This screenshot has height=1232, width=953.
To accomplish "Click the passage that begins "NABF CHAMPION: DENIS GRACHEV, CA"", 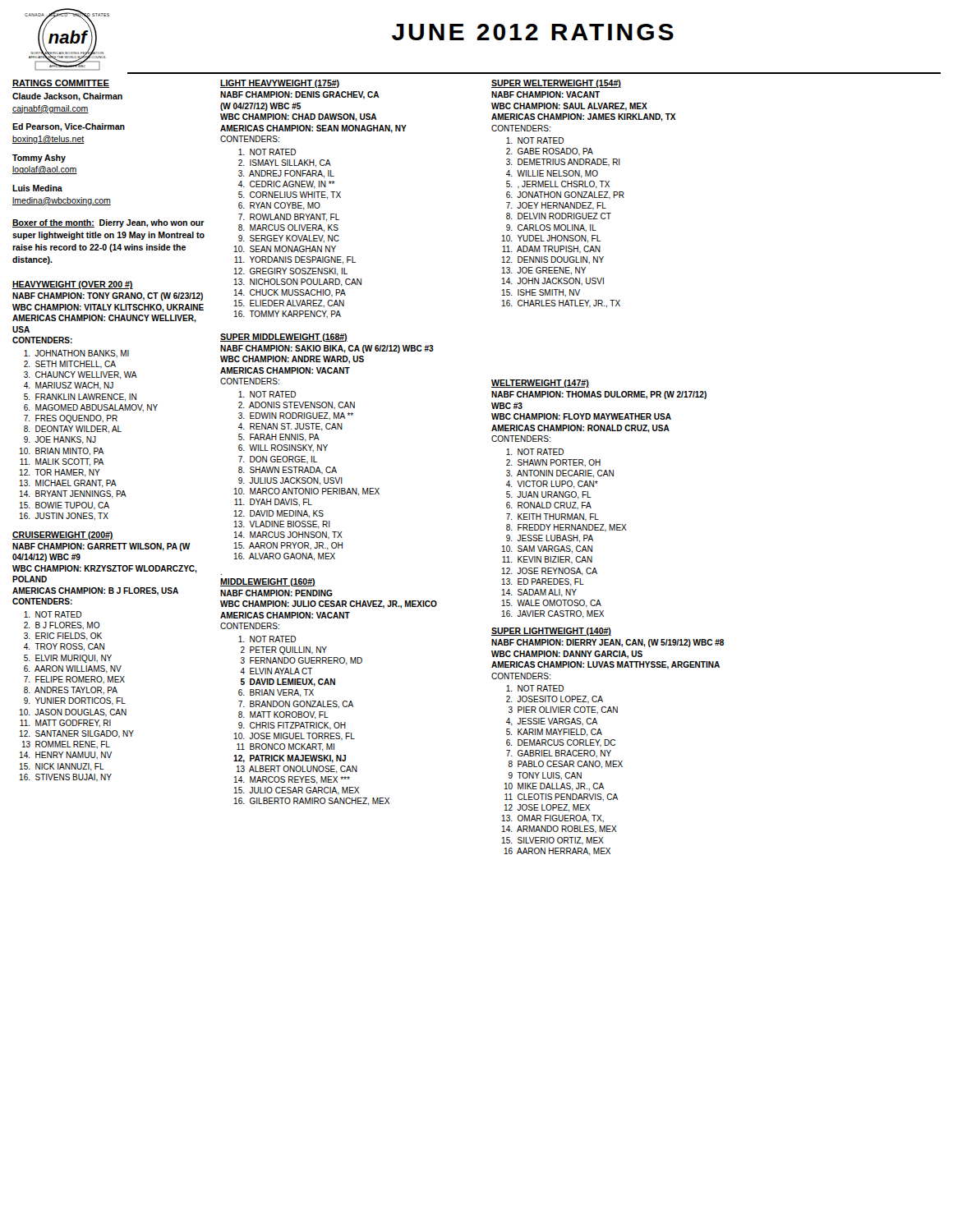I will pyautogui.click(x=313, y=117).
